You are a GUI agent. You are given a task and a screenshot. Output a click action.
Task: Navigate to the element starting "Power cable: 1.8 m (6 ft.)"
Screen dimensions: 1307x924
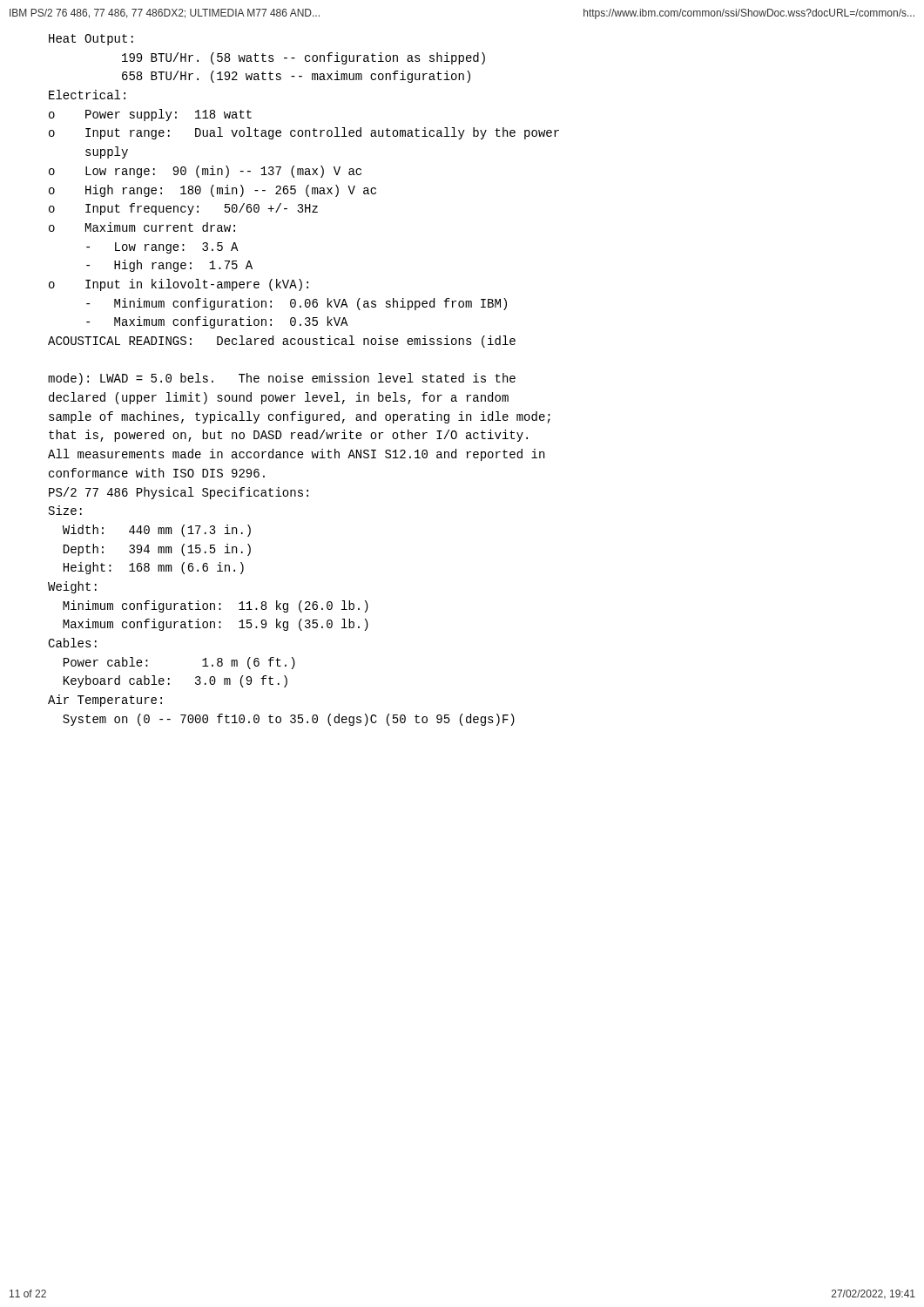pyautogui.click(x=172, y=672)
